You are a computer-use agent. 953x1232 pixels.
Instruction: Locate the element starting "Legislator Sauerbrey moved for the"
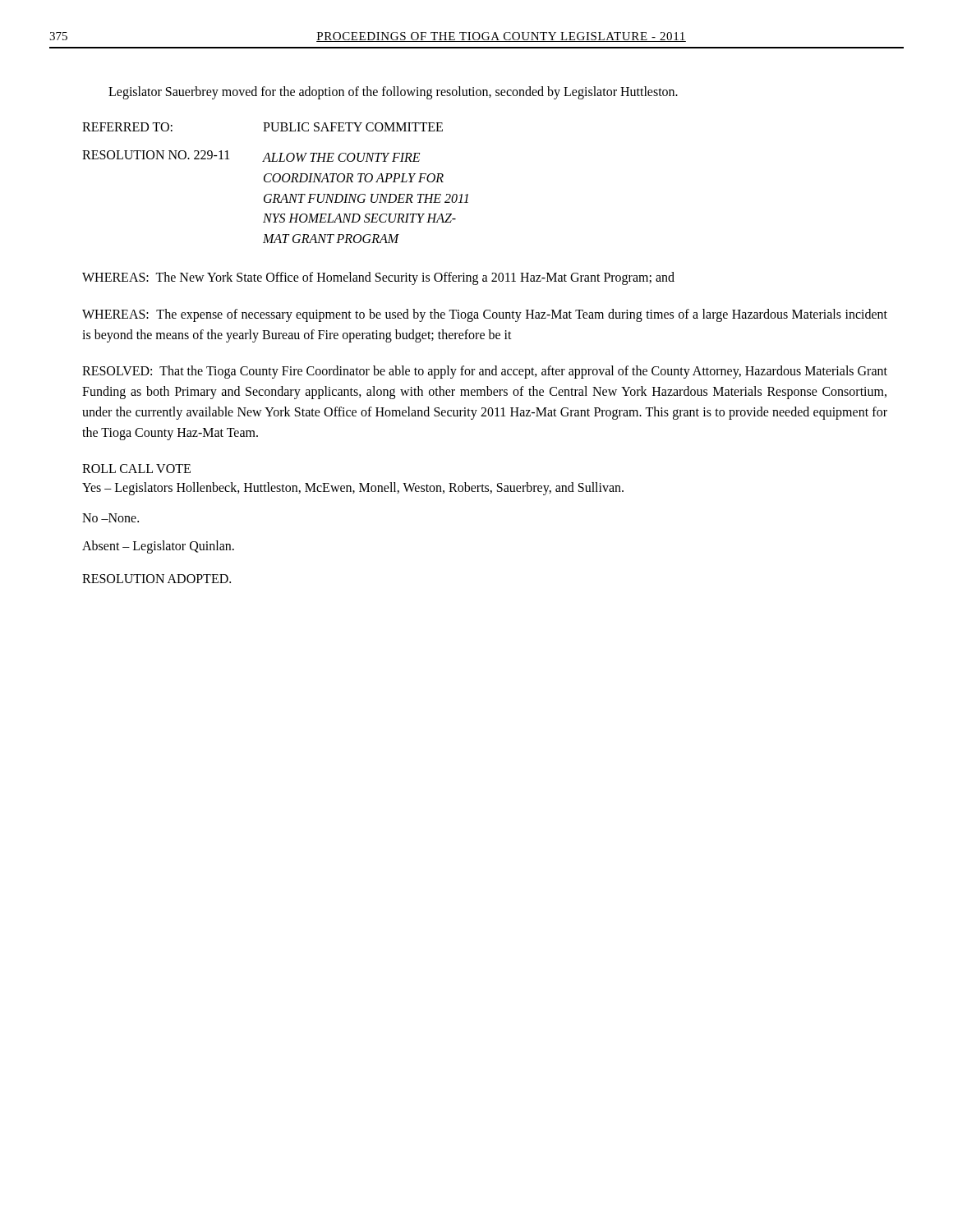(380, 92)
